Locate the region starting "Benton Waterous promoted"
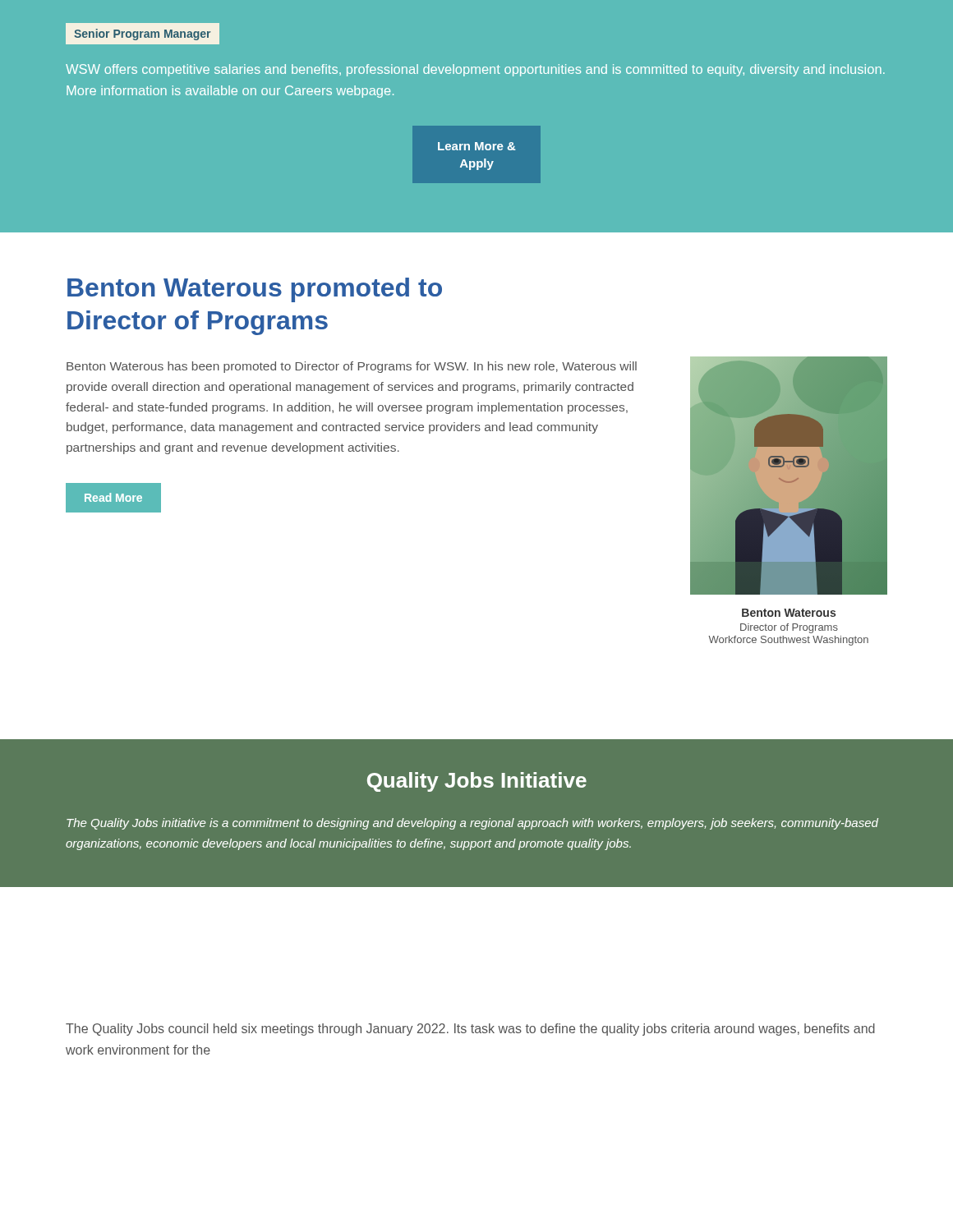Viewport: 953px width, 1232px height. pyautogui.click(x=283, y=304)
